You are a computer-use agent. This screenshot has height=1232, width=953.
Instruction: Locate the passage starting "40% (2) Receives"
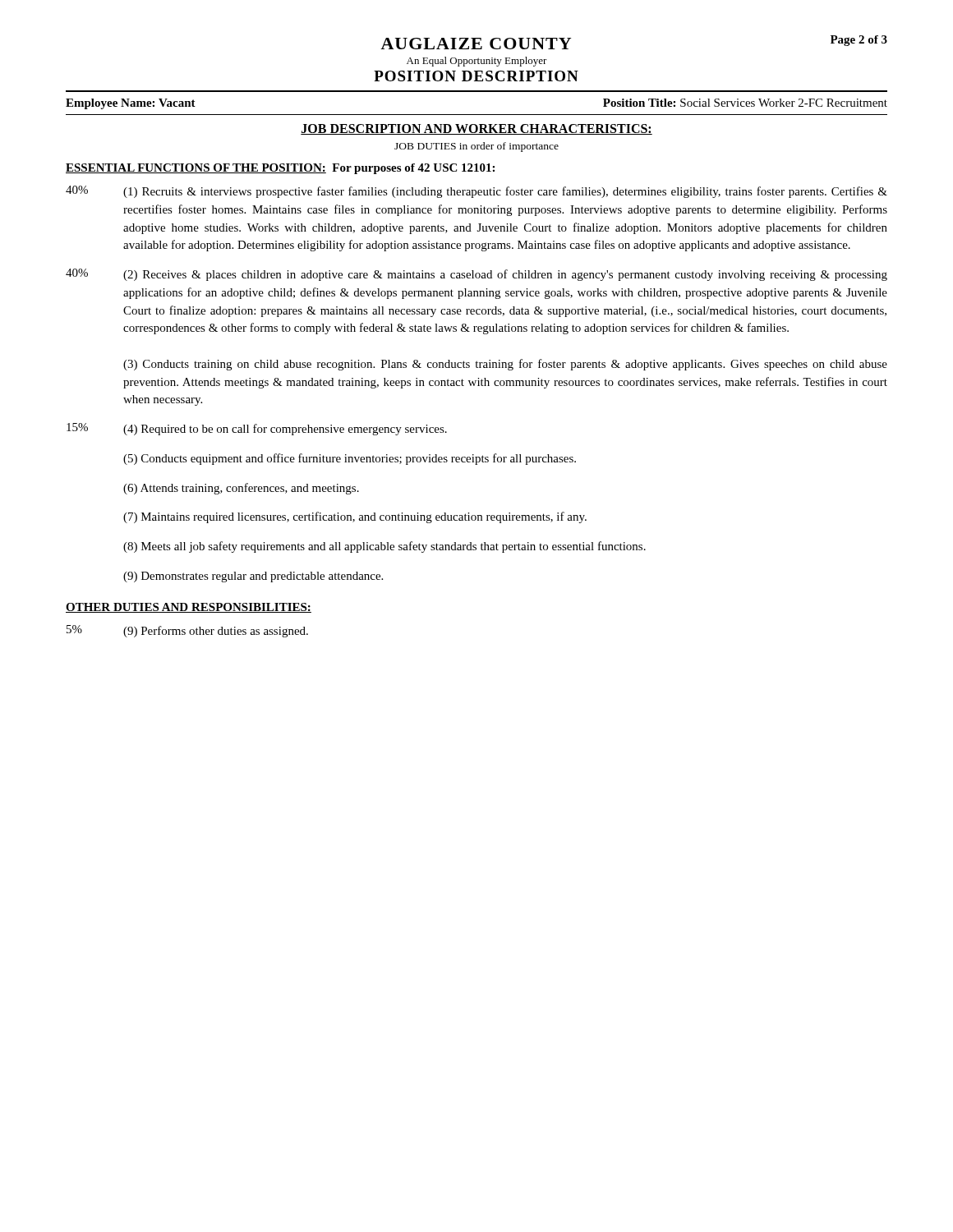[476, 338]
